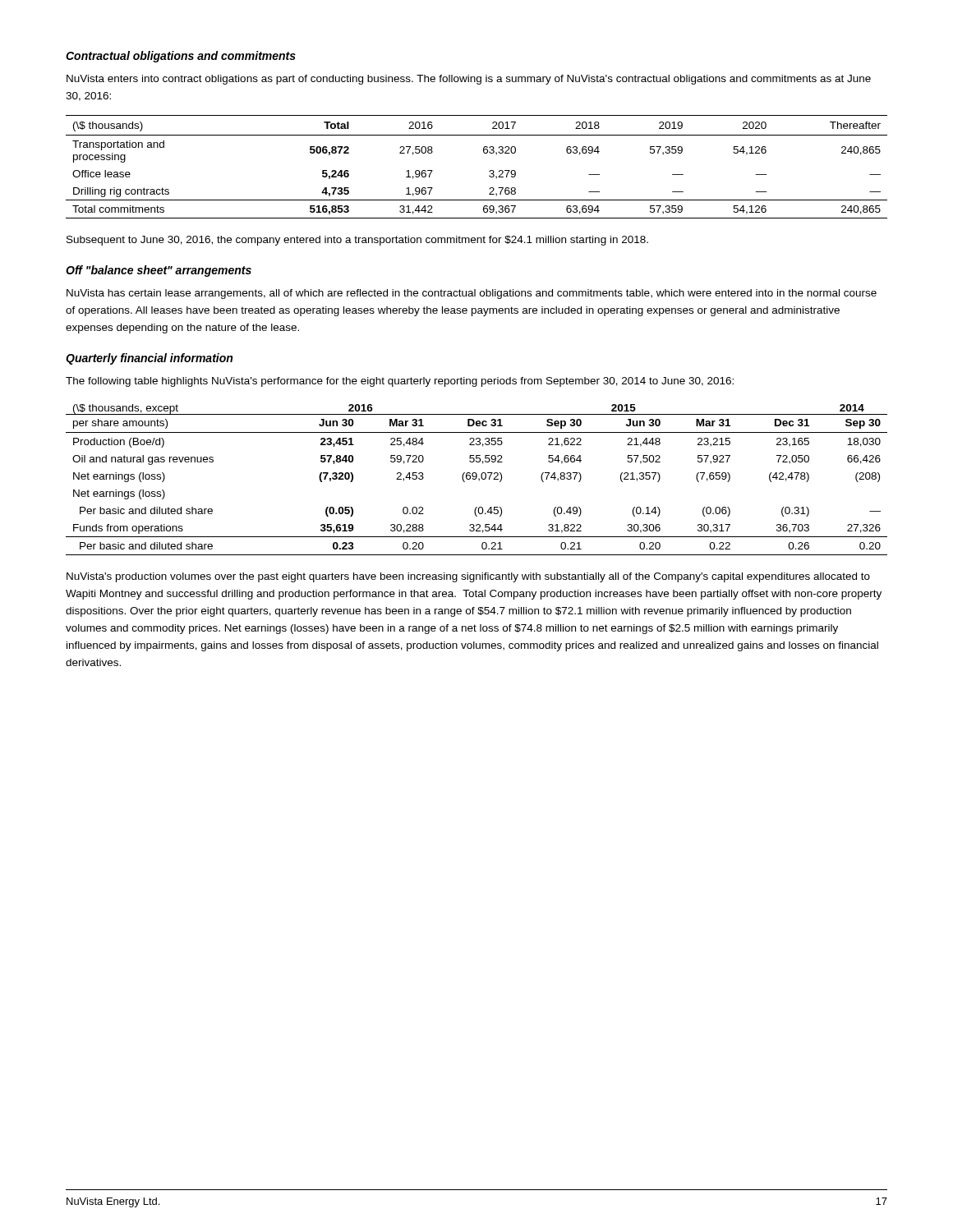Find the table that mentions "Total commitments"
The height and width of the screenshot is (1232, 953).
point(476,167)
